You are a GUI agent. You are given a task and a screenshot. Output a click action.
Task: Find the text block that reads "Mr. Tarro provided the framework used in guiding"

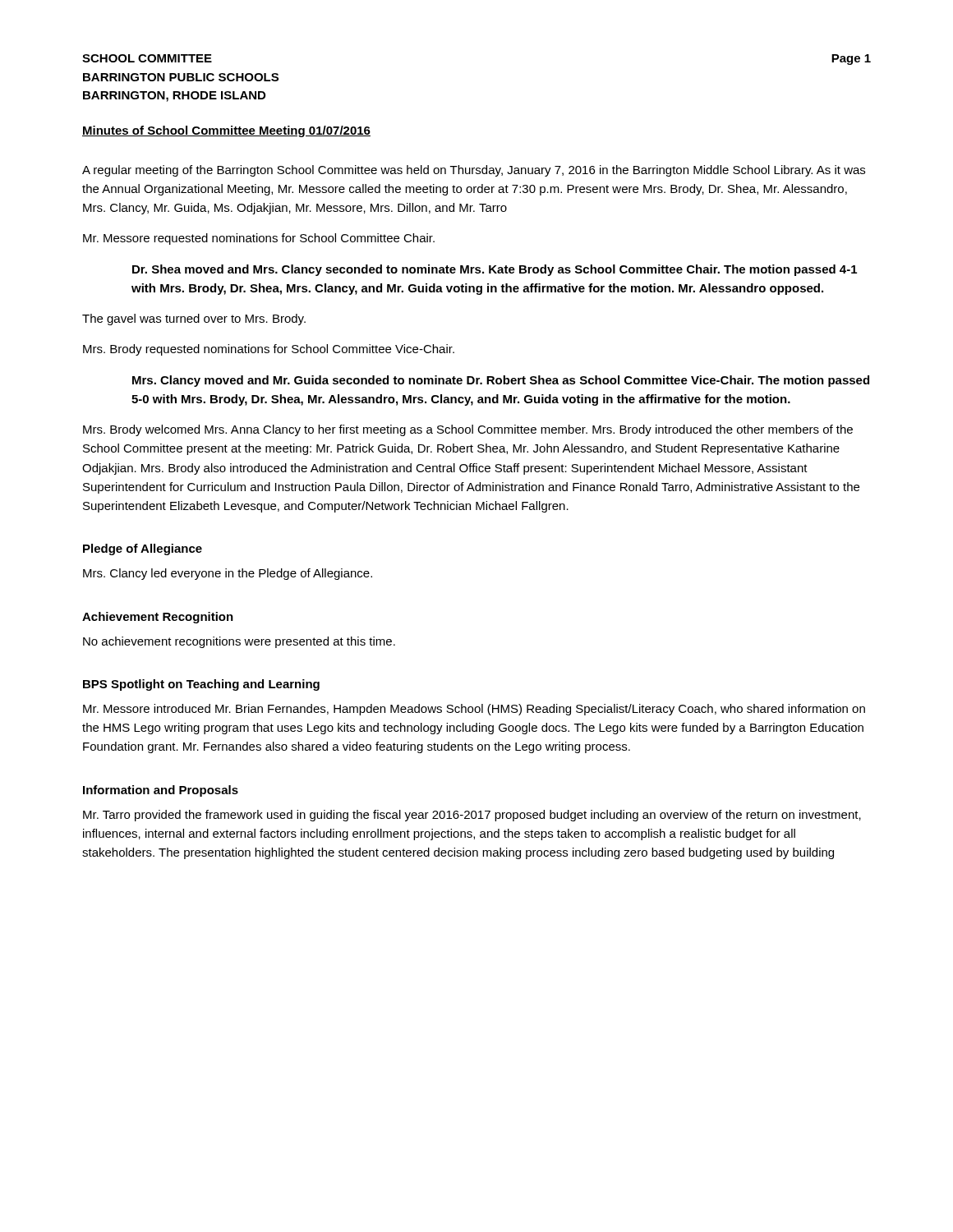point(472,833)
